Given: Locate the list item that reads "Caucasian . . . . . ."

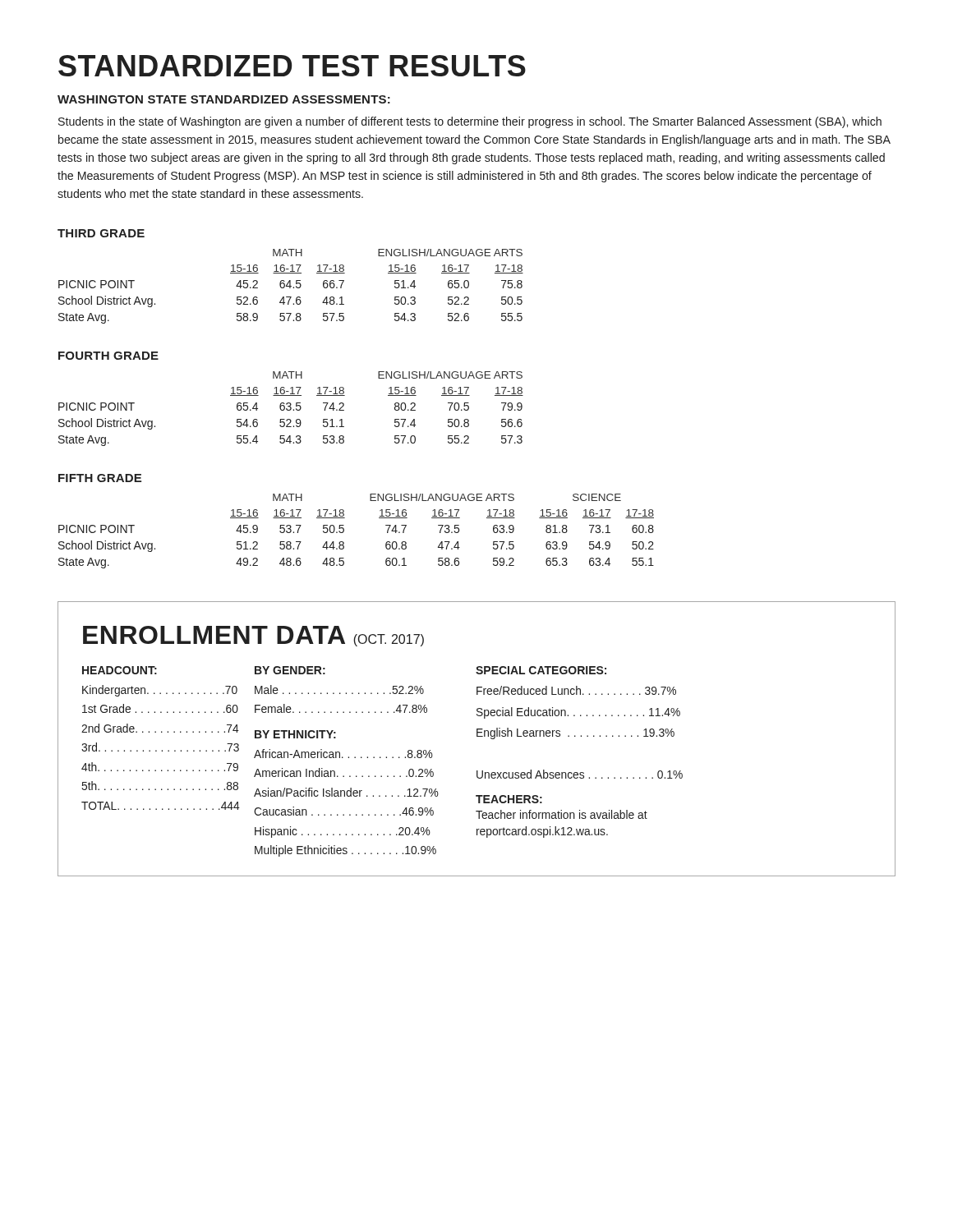Looking at the screenshot, I should [x=344, y=812].
